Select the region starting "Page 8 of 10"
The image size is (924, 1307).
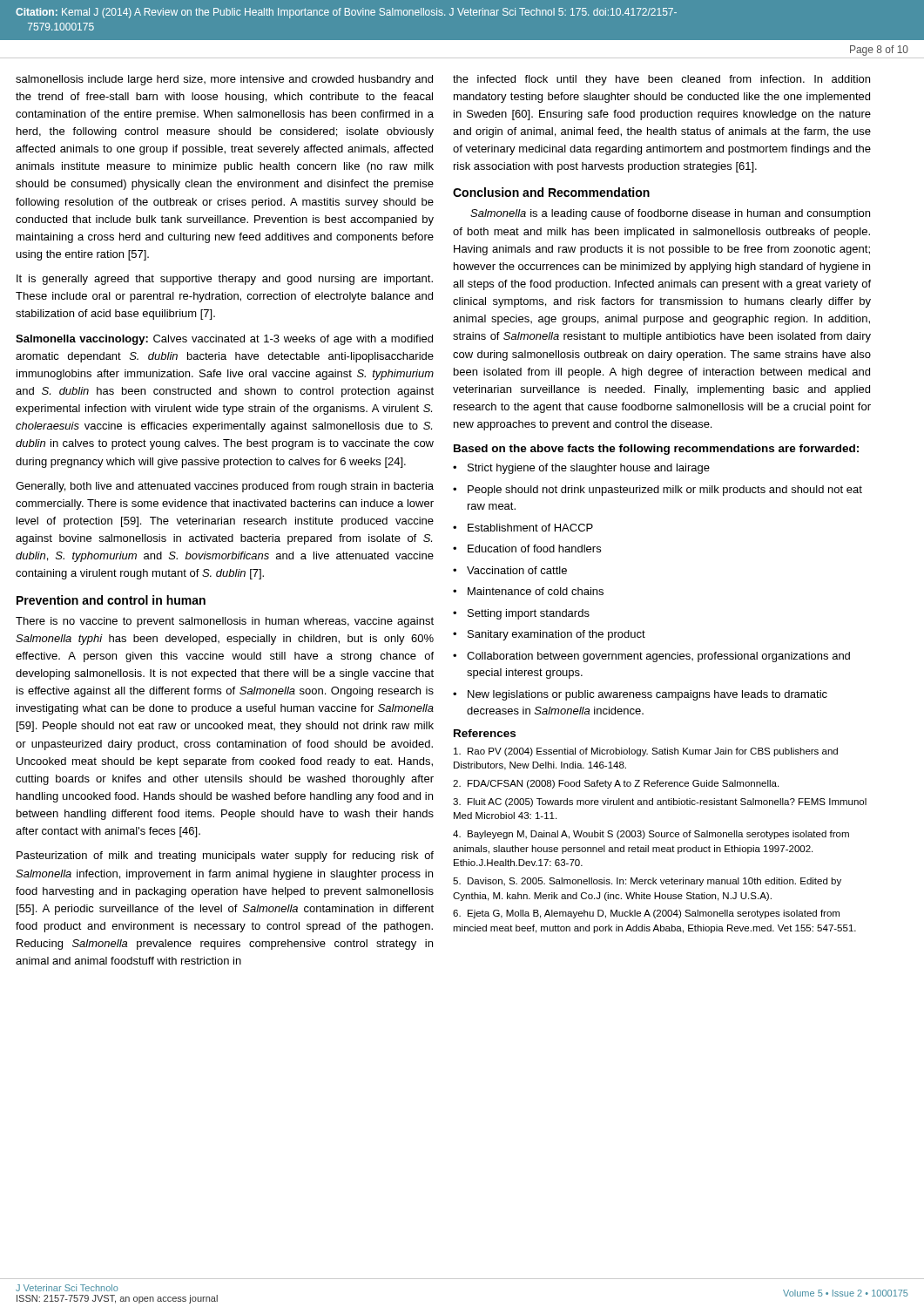pyautogui.click(x=879, y=49)
